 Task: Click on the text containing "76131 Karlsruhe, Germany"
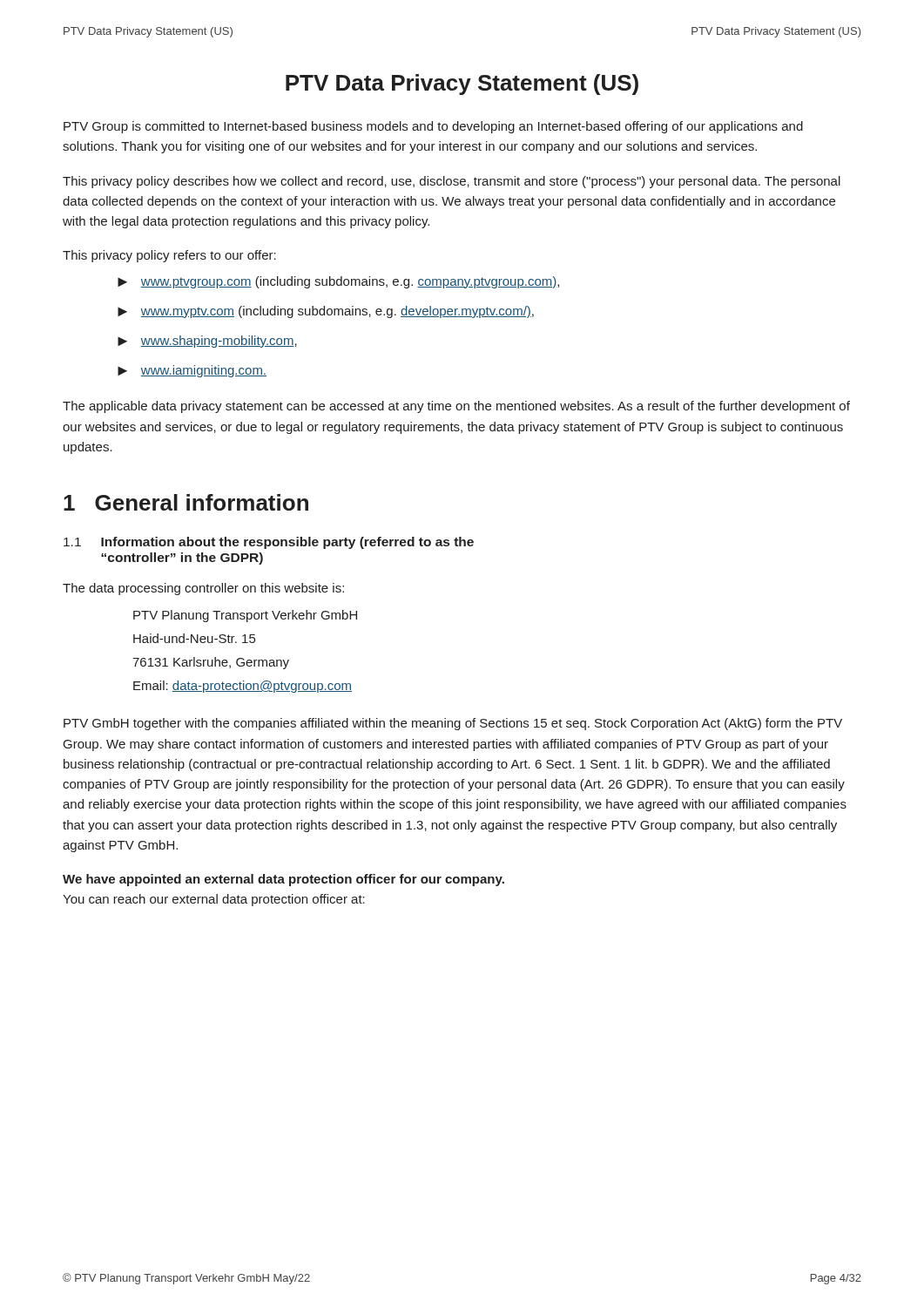click(211, 662)
